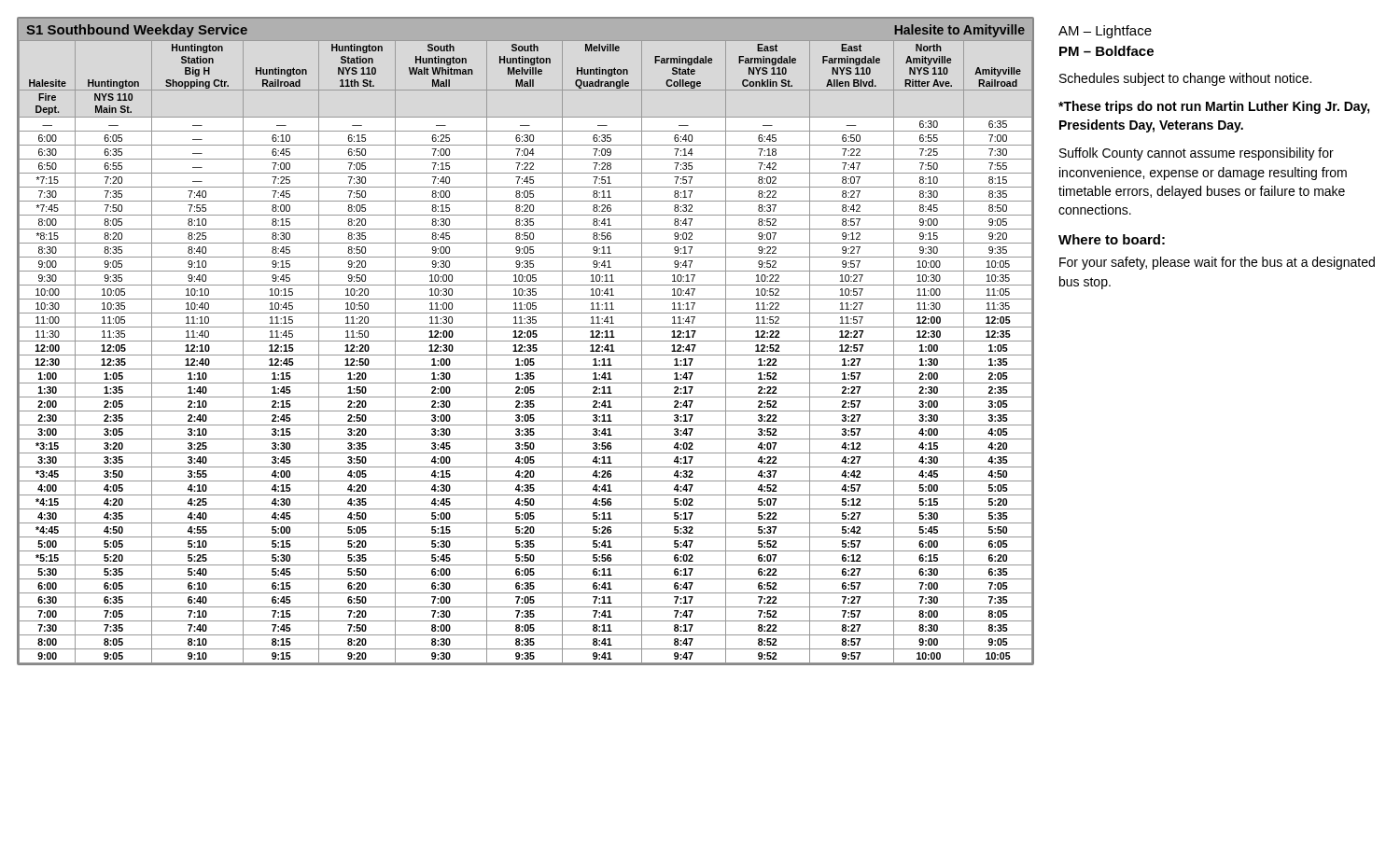1400x850 pixels.
Task: Find the table that mentions "Huntington Station Big"
Action: 525,341
